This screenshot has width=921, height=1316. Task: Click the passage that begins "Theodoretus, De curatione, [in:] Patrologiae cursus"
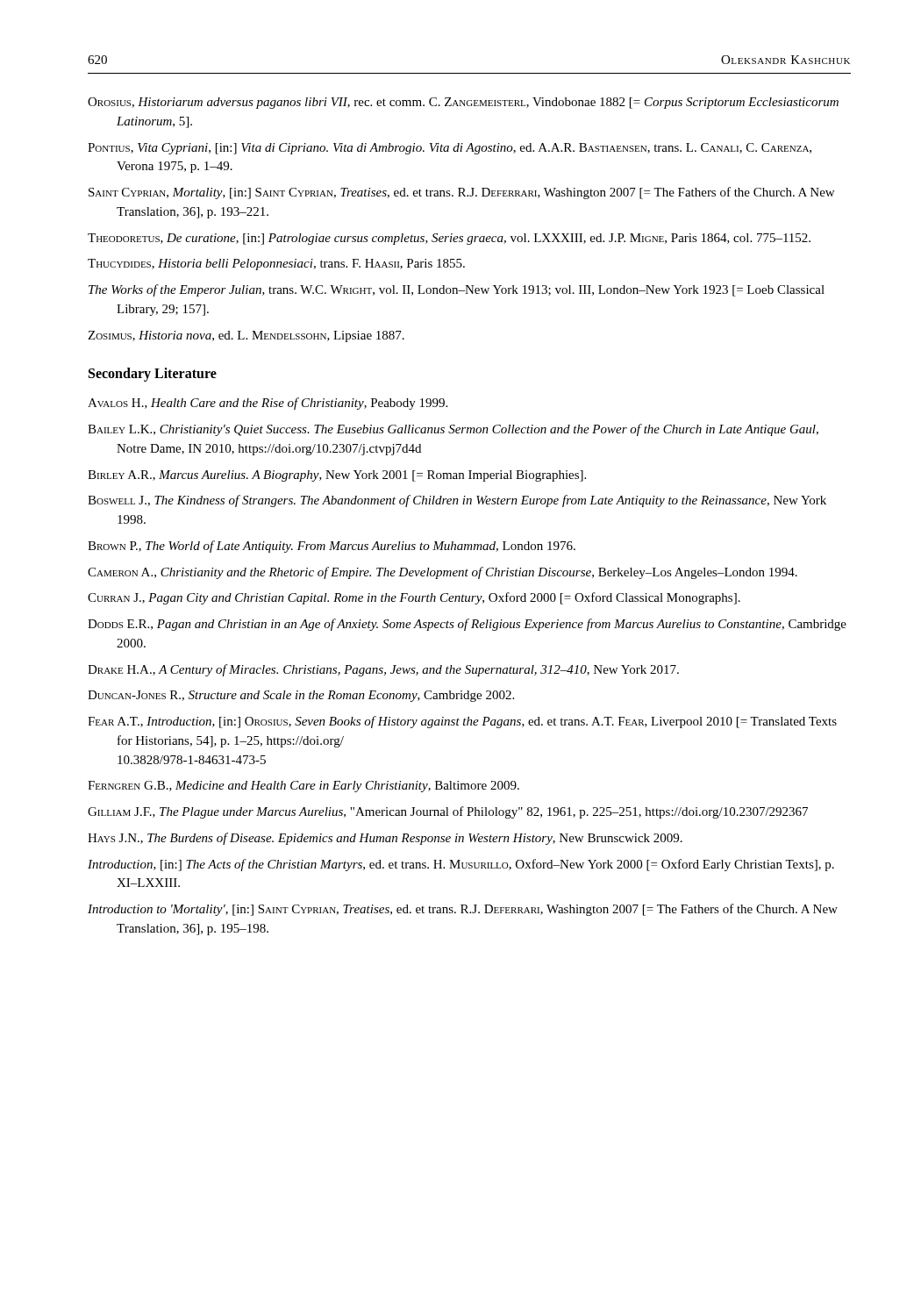(450, 237)
